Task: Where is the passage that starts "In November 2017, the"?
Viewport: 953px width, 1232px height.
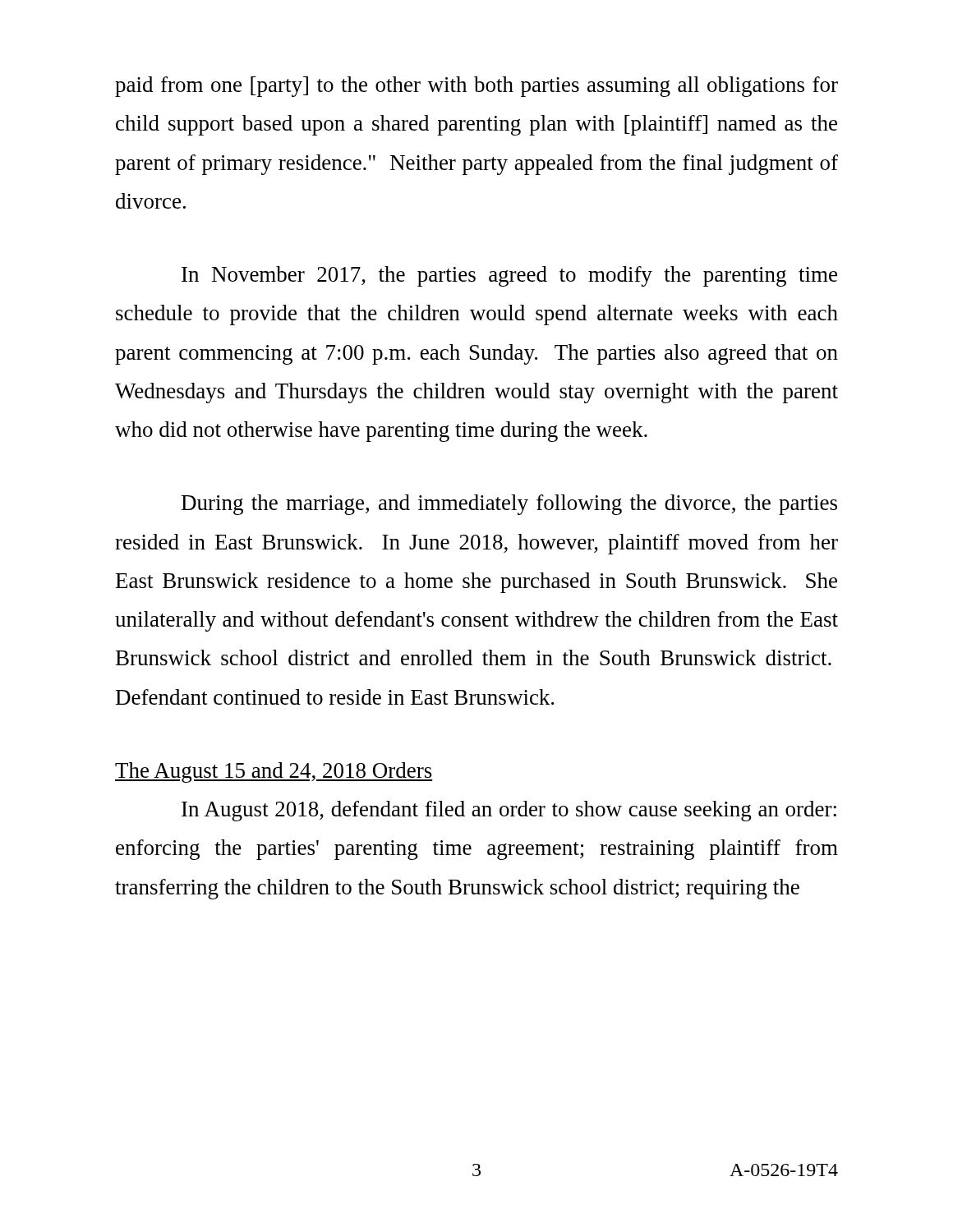Action: 476,352
